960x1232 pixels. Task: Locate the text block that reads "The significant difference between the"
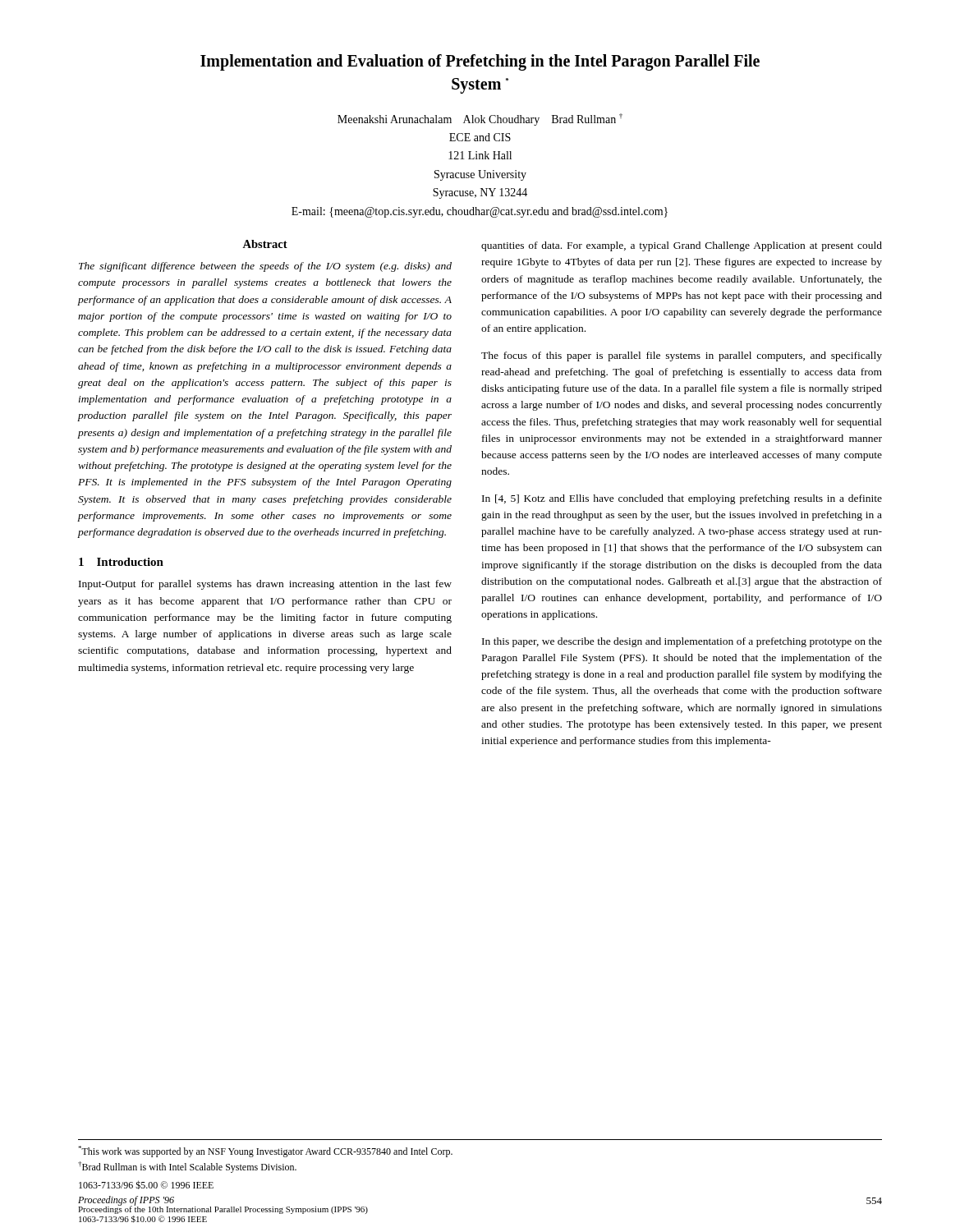point(265,399)
